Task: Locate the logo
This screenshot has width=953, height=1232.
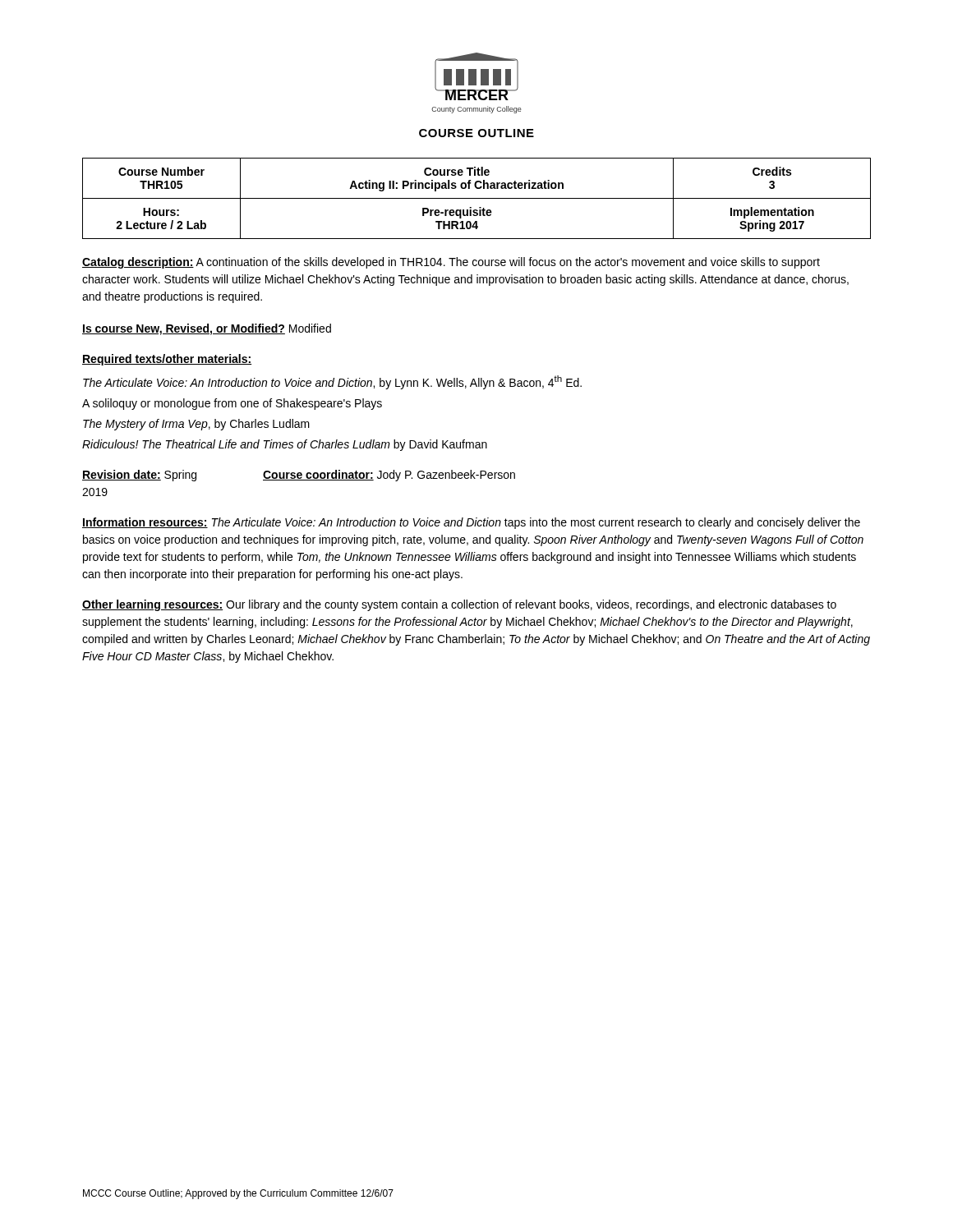Action: tap(476, 83)
